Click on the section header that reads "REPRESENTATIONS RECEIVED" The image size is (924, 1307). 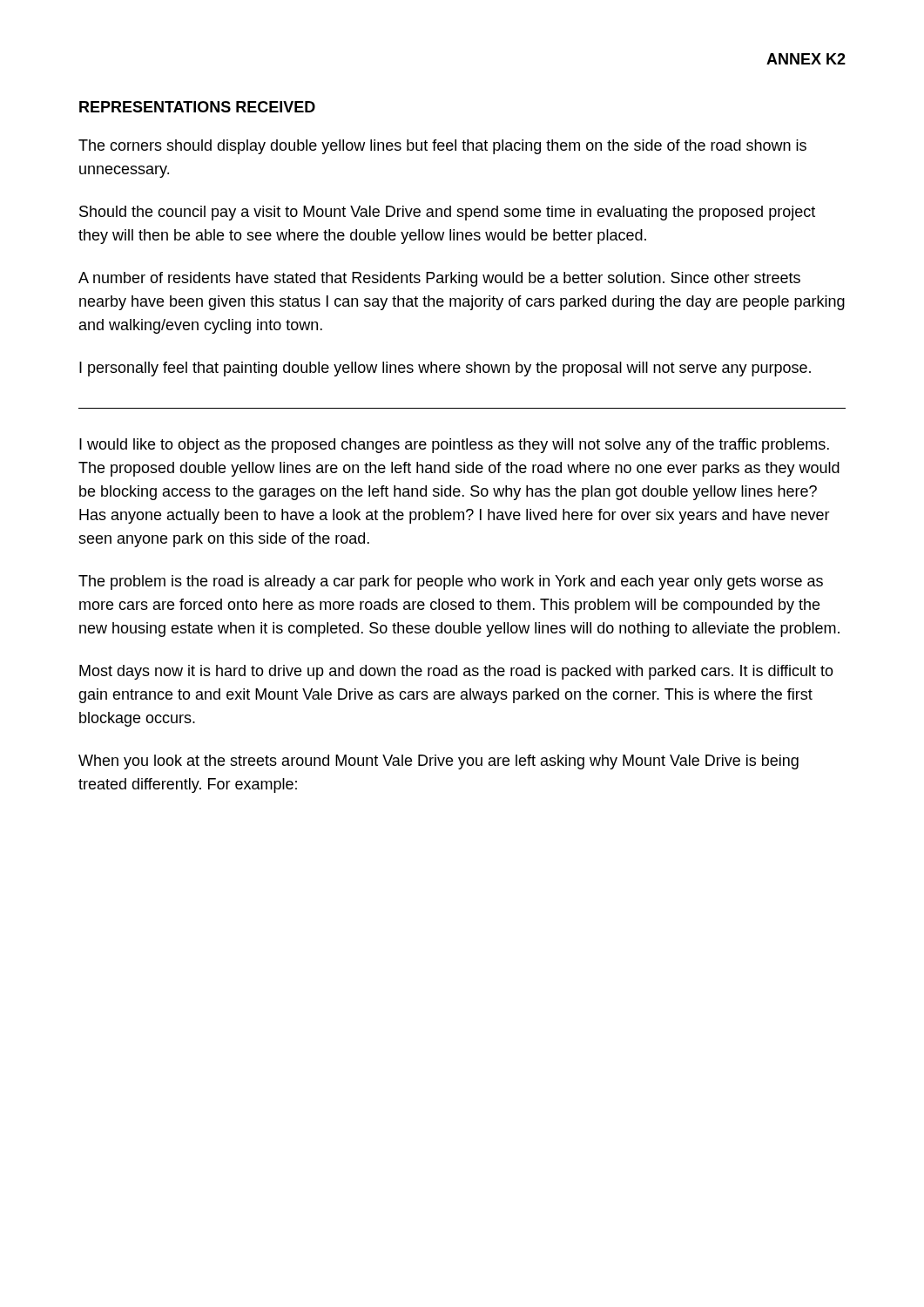pos(197,107)
